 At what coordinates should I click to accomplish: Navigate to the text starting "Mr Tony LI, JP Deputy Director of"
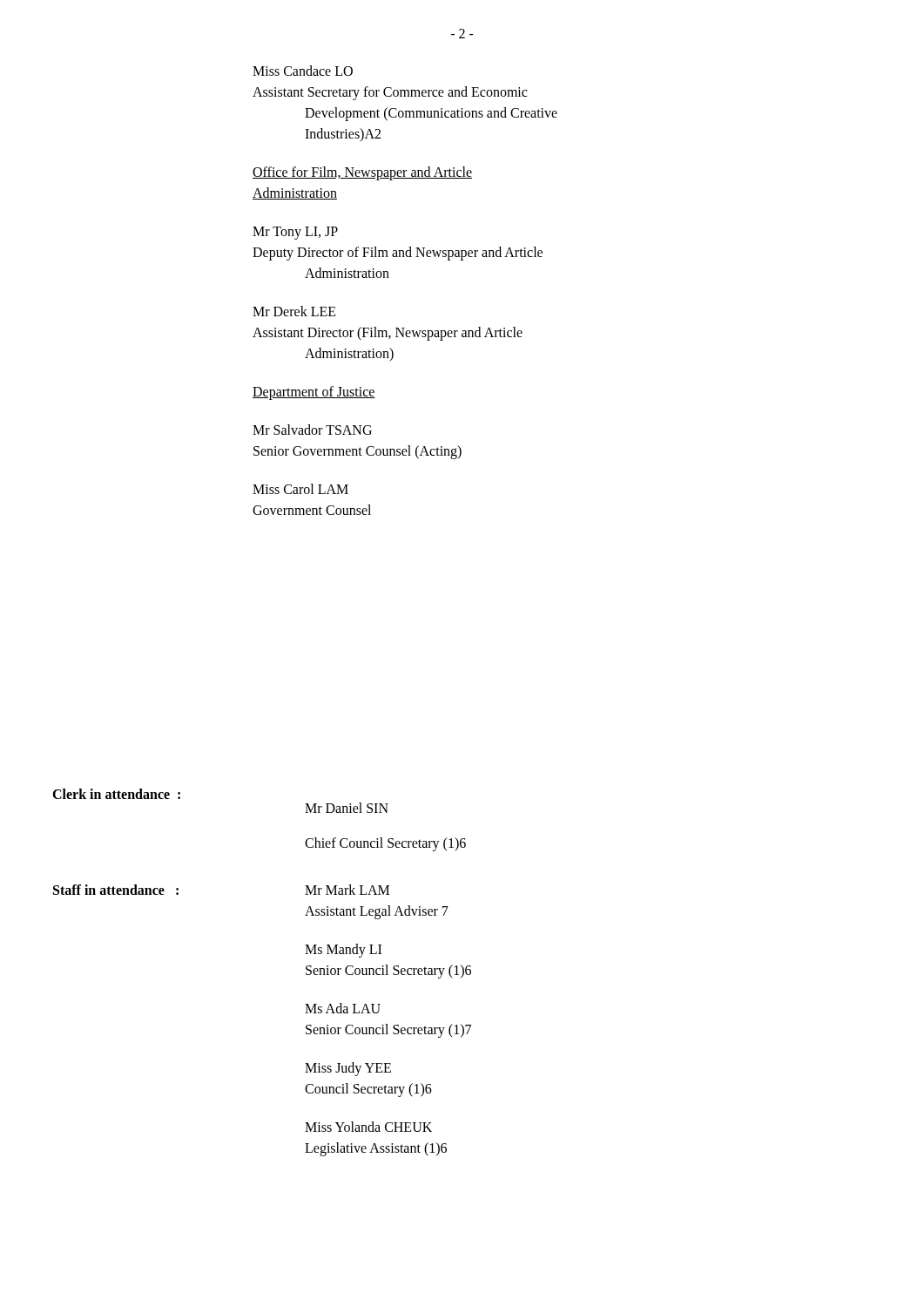523,253
